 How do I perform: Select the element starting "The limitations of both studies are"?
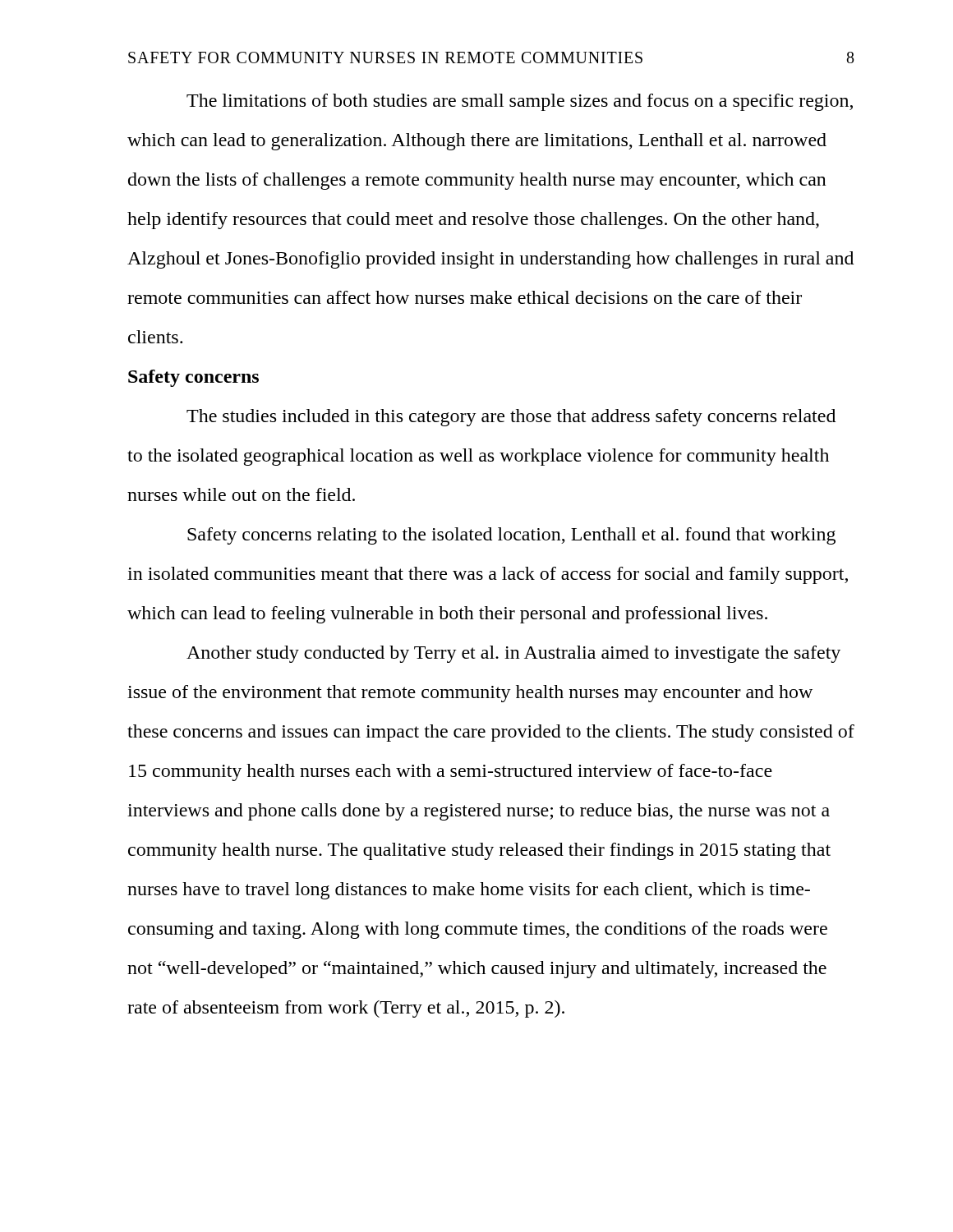491,218
